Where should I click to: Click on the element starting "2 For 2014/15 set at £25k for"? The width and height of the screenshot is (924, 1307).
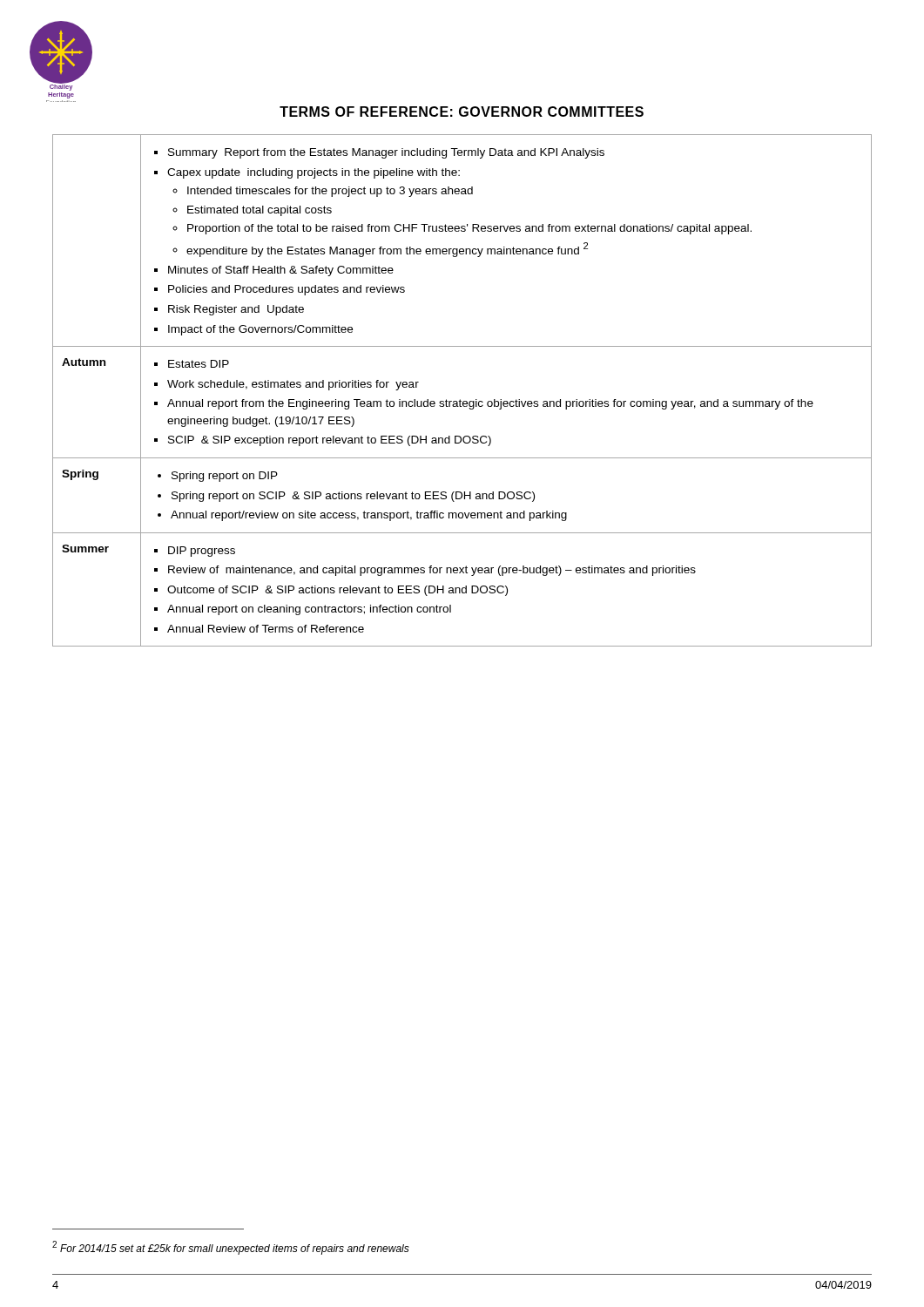pos(231,1248)
